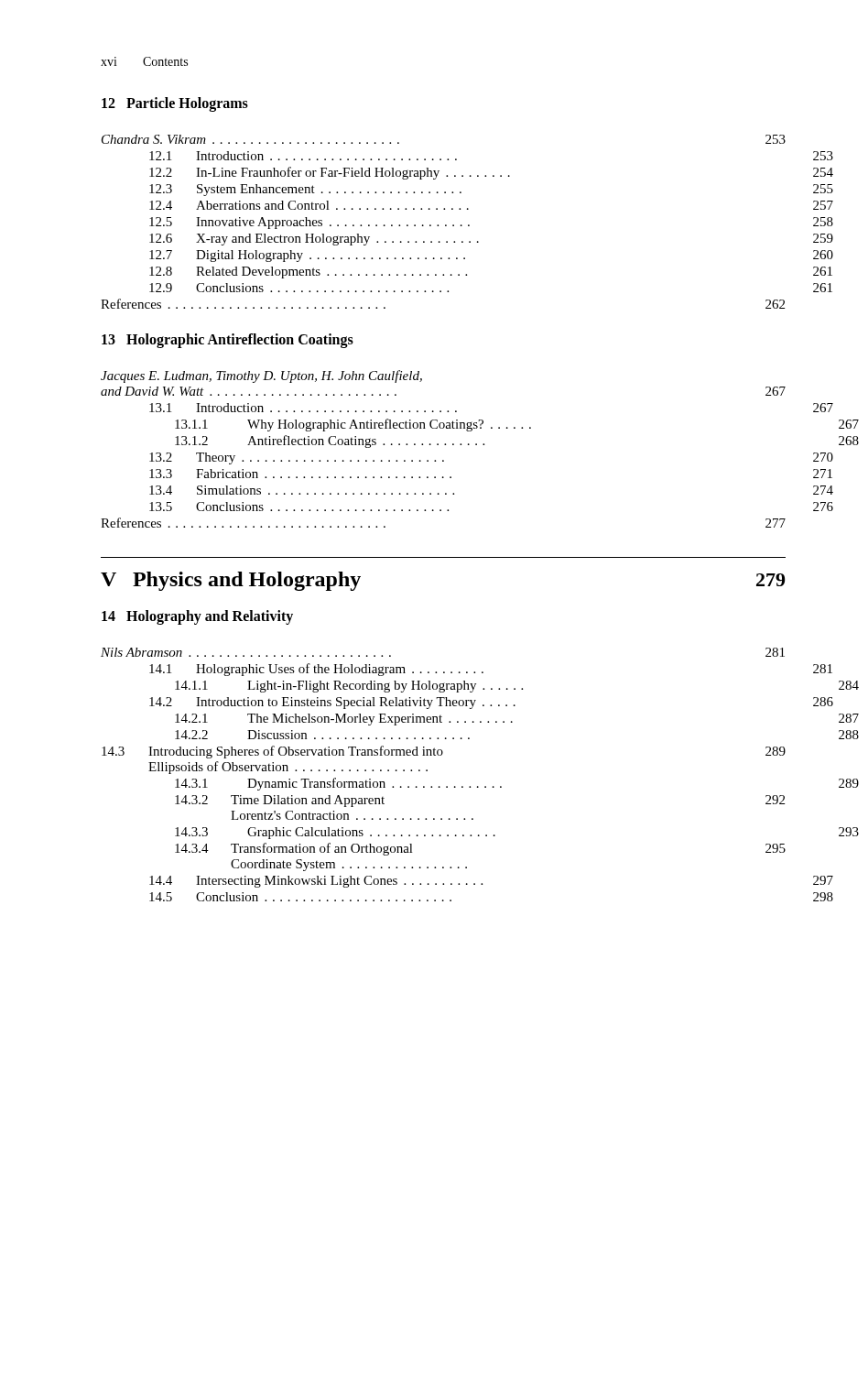Locate the block of text that opens with "12.9 Conclusions . . . . ."
Viewport: 868px width, 1374px height.
point(159,288)
